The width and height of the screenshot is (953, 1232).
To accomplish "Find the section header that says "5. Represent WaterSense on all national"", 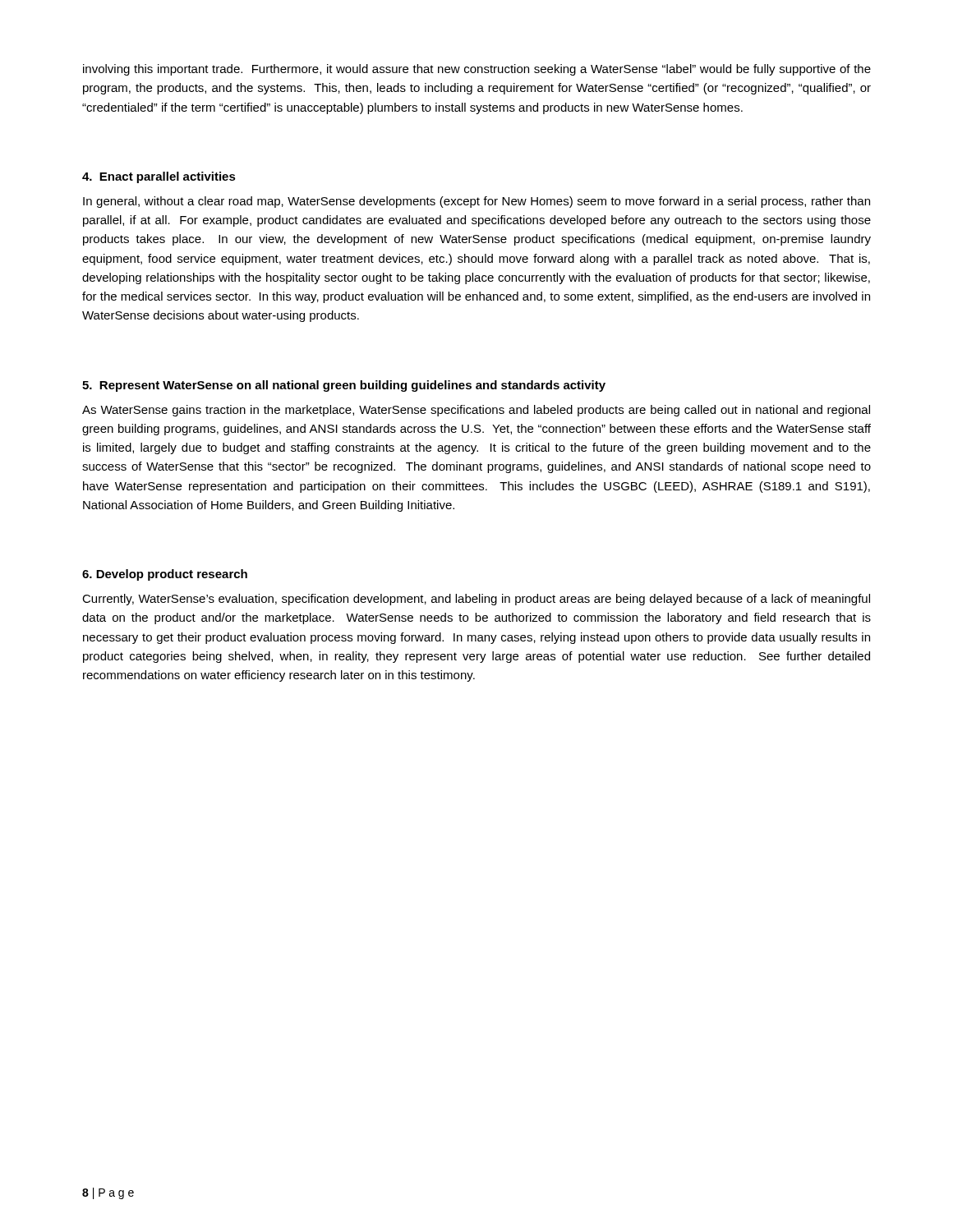I will click(x=344, y=384).
